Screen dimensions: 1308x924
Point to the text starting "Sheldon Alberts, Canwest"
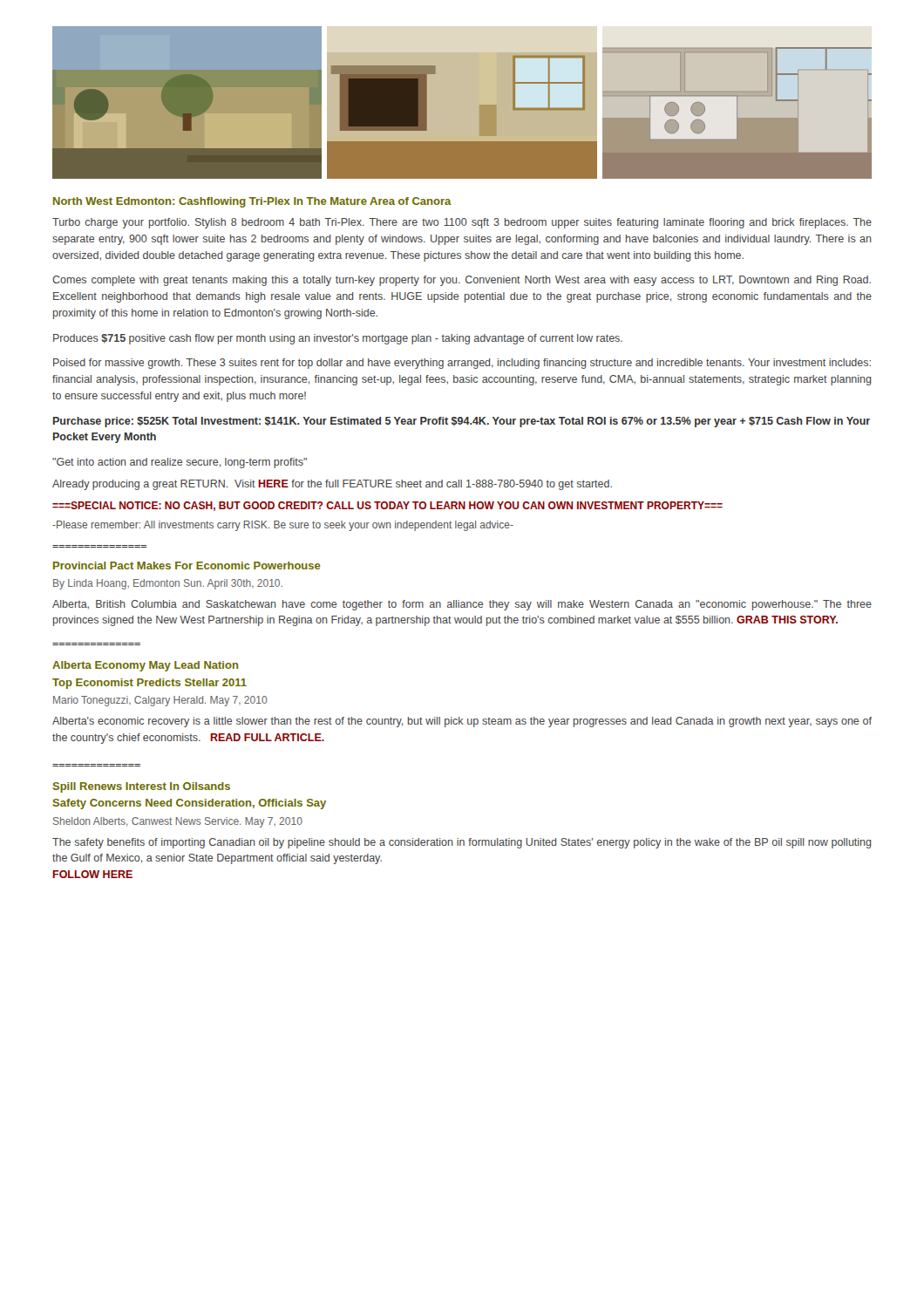177,821
